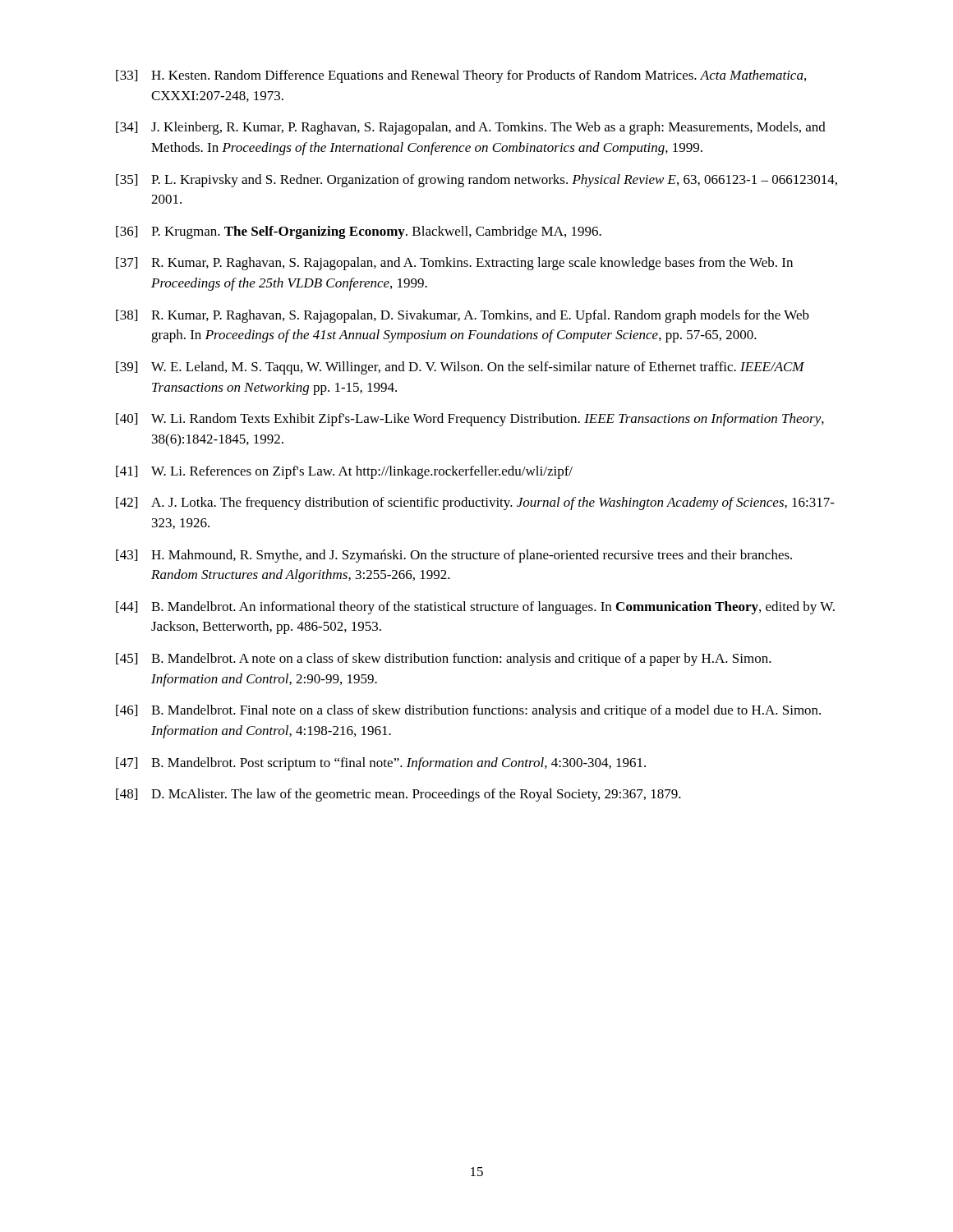
Task: Find the block on this page that starts "[43] H. Mahmound, R. Smythe,"
Action: [476, 565]
